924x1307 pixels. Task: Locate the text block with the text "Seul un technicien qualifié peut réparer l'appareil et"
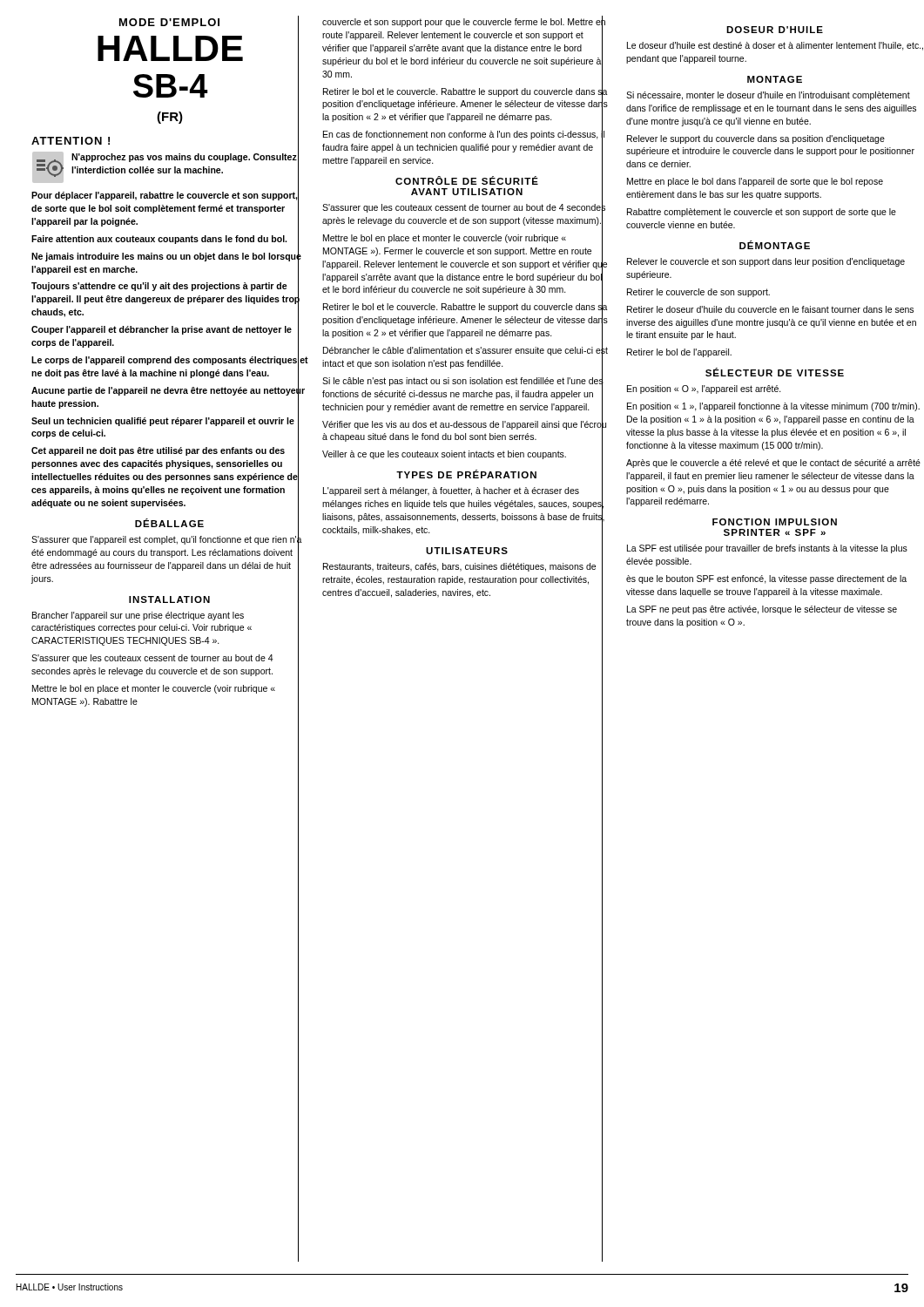click(170, 427)
